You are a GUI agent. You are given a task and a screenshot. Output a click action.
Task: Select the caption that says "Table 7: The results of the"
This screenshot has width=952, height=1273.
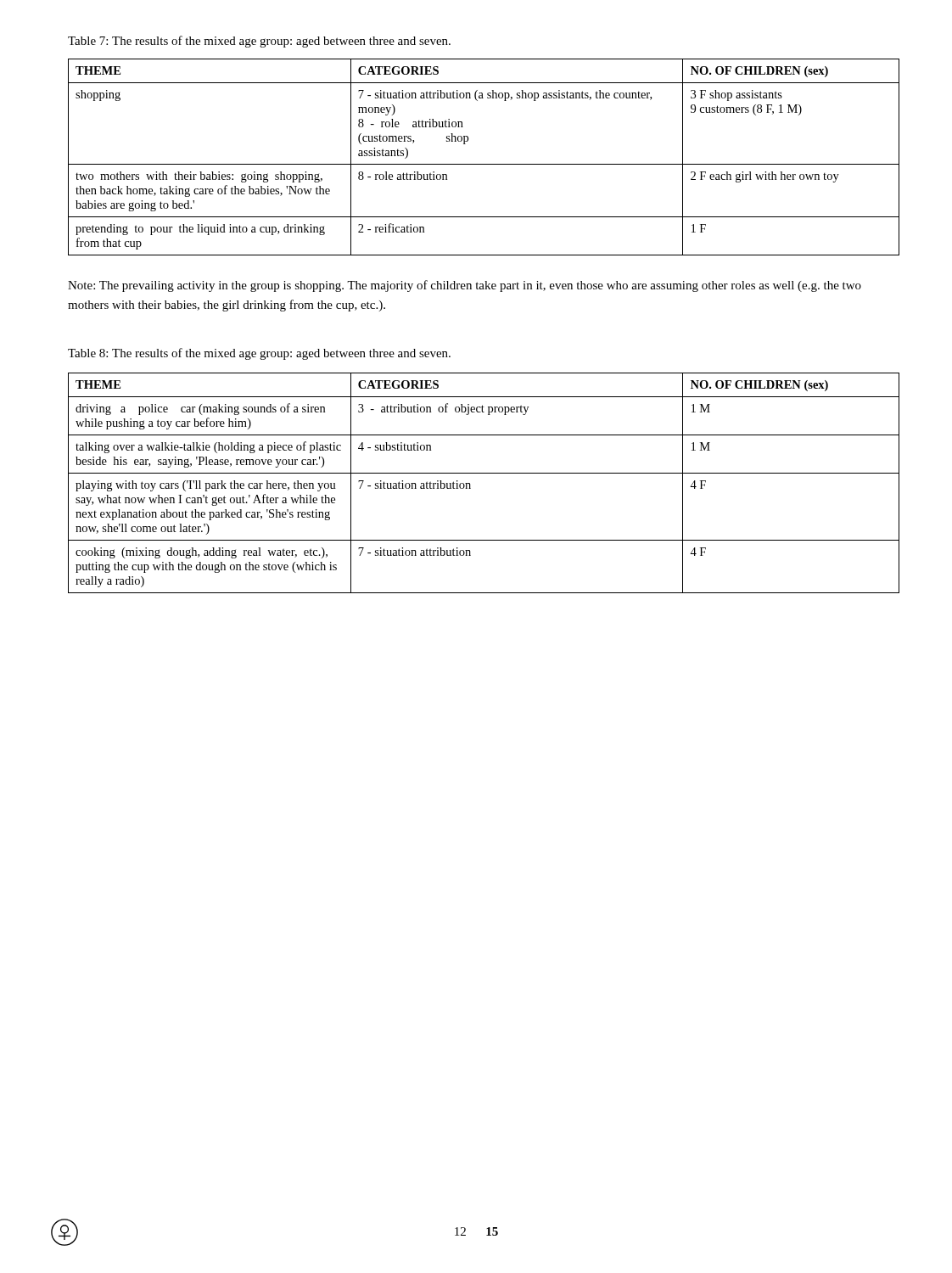[260, 41]
